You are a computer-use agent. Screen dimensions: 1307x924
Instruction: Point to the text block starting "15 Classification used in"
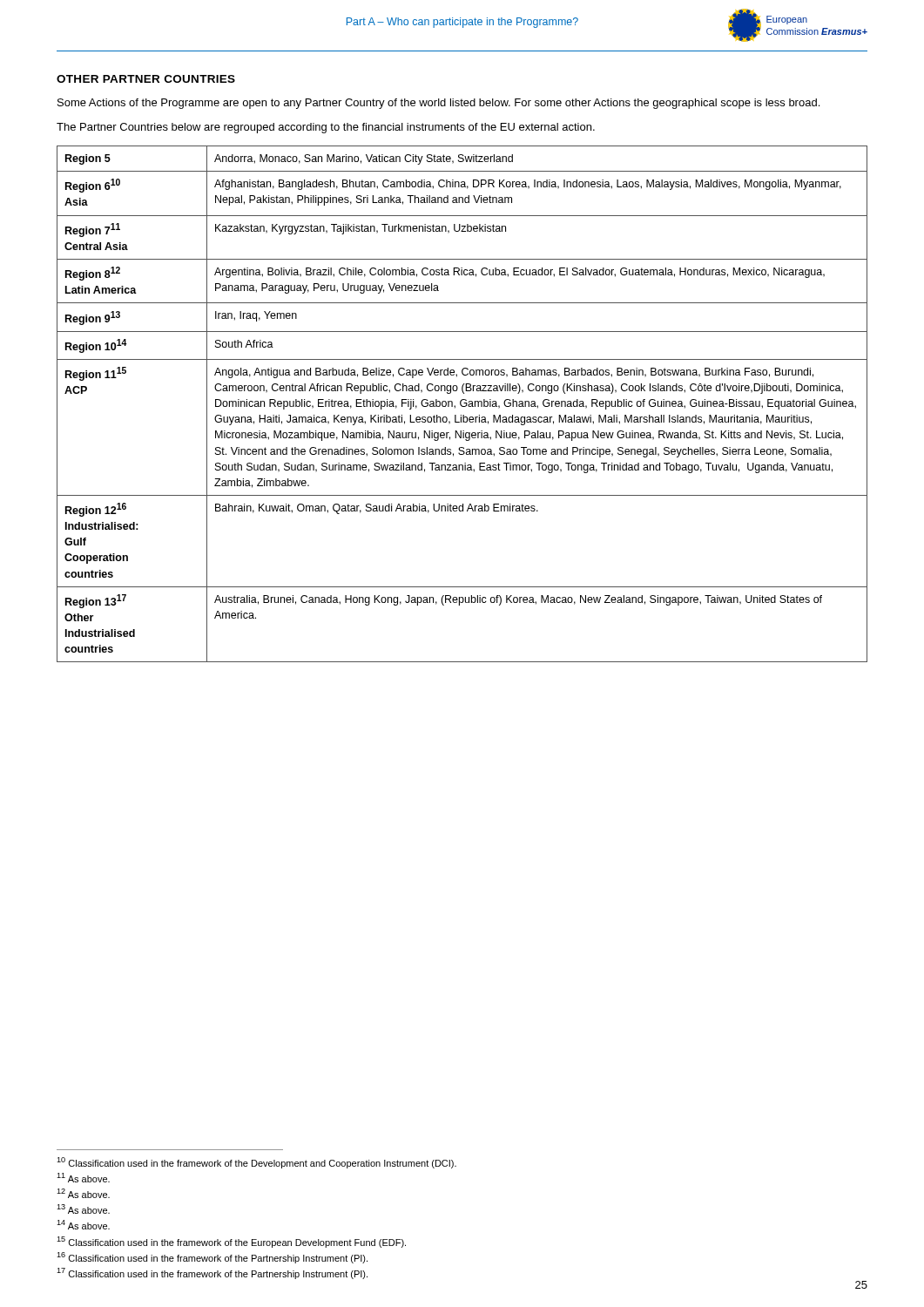232,1241
